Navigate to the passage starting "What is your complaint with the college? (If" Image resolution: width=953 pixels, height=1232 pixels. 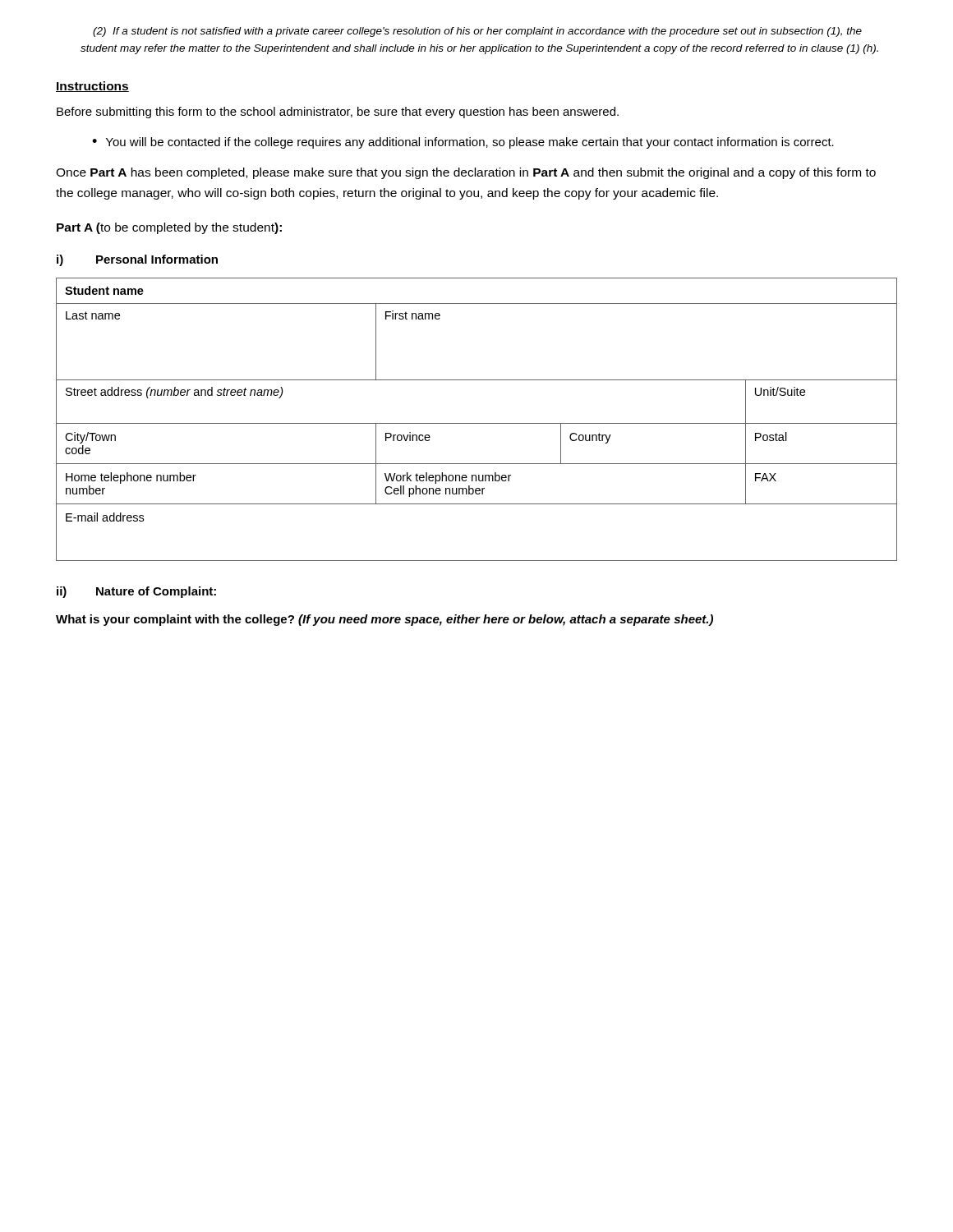point(385,619)
